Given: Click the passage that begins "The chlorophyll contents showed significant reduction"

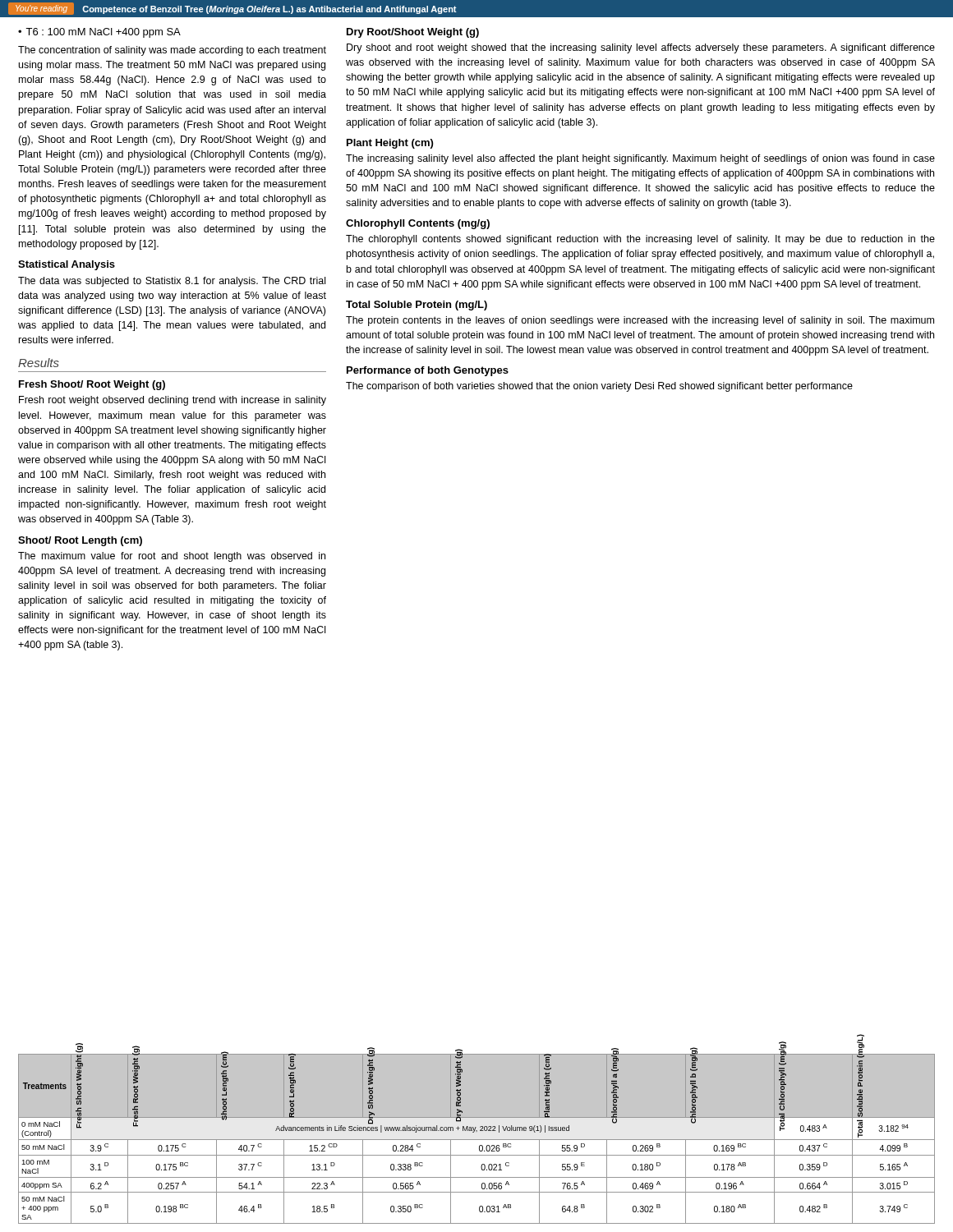Looking at the screenshot, I should pos(640,262).
